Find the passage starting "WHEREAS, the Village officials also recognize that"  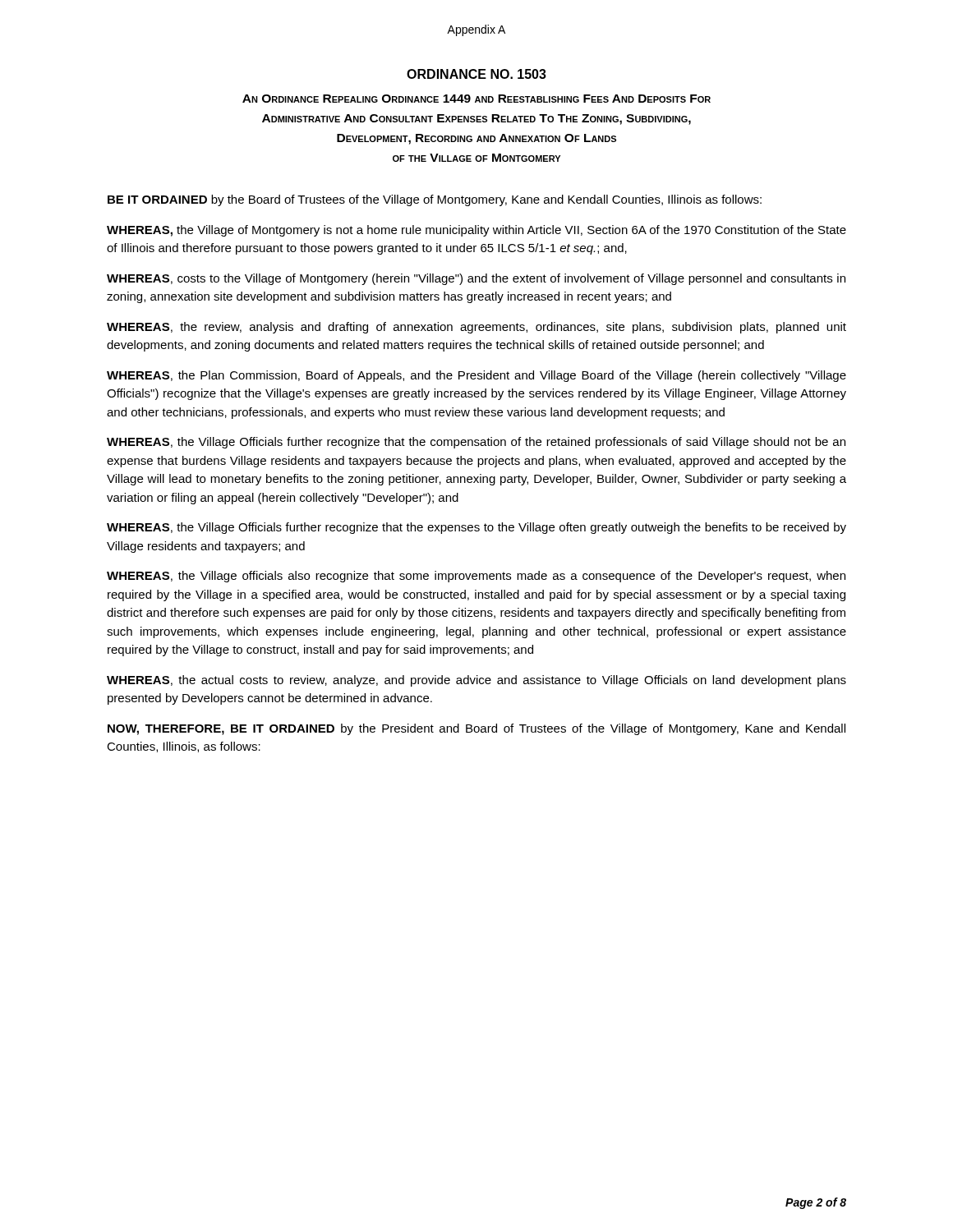point(476,612)
